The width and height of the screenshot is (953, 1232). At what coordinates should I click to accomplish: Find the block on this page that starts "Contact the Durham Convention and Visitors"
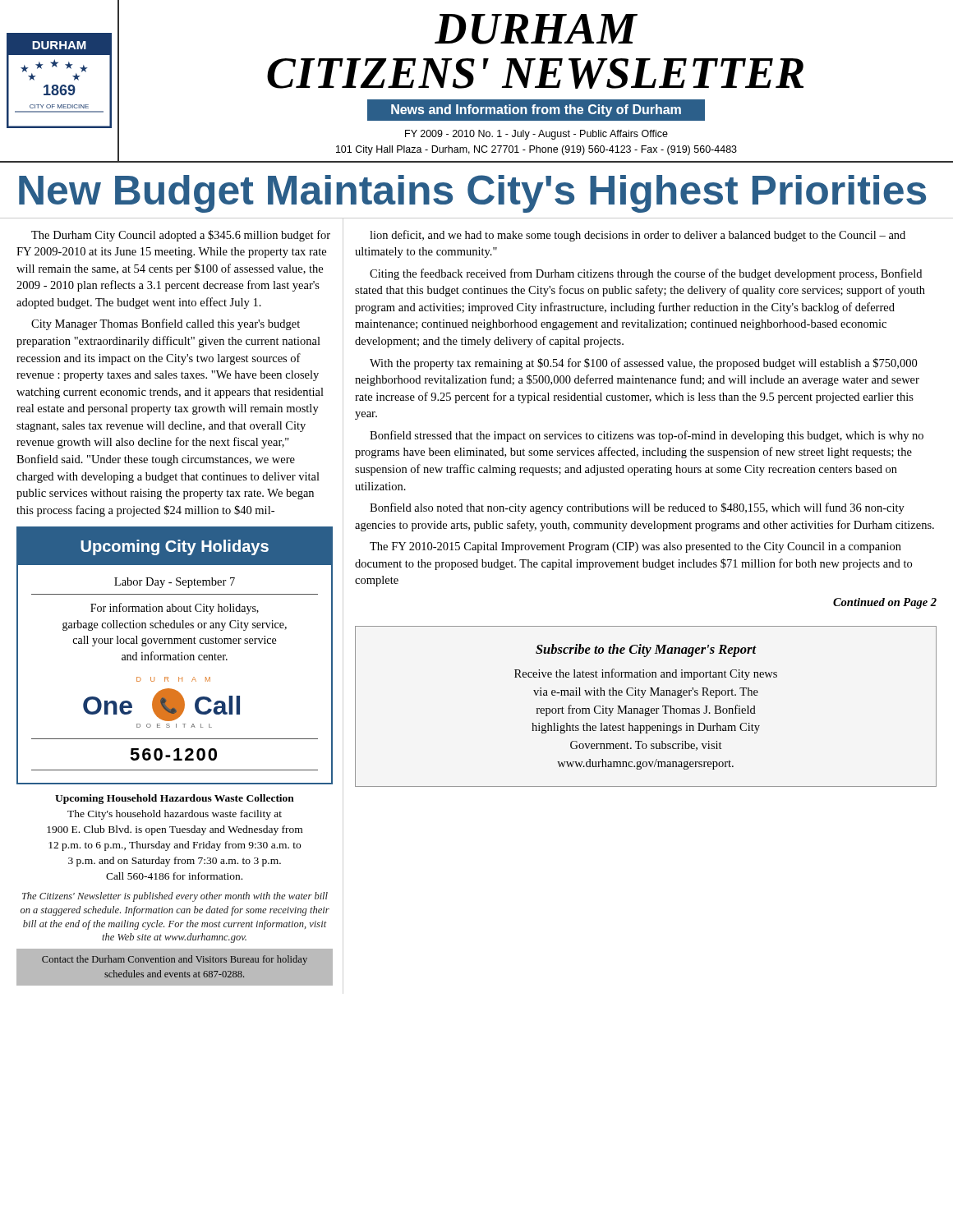point(175,967)
